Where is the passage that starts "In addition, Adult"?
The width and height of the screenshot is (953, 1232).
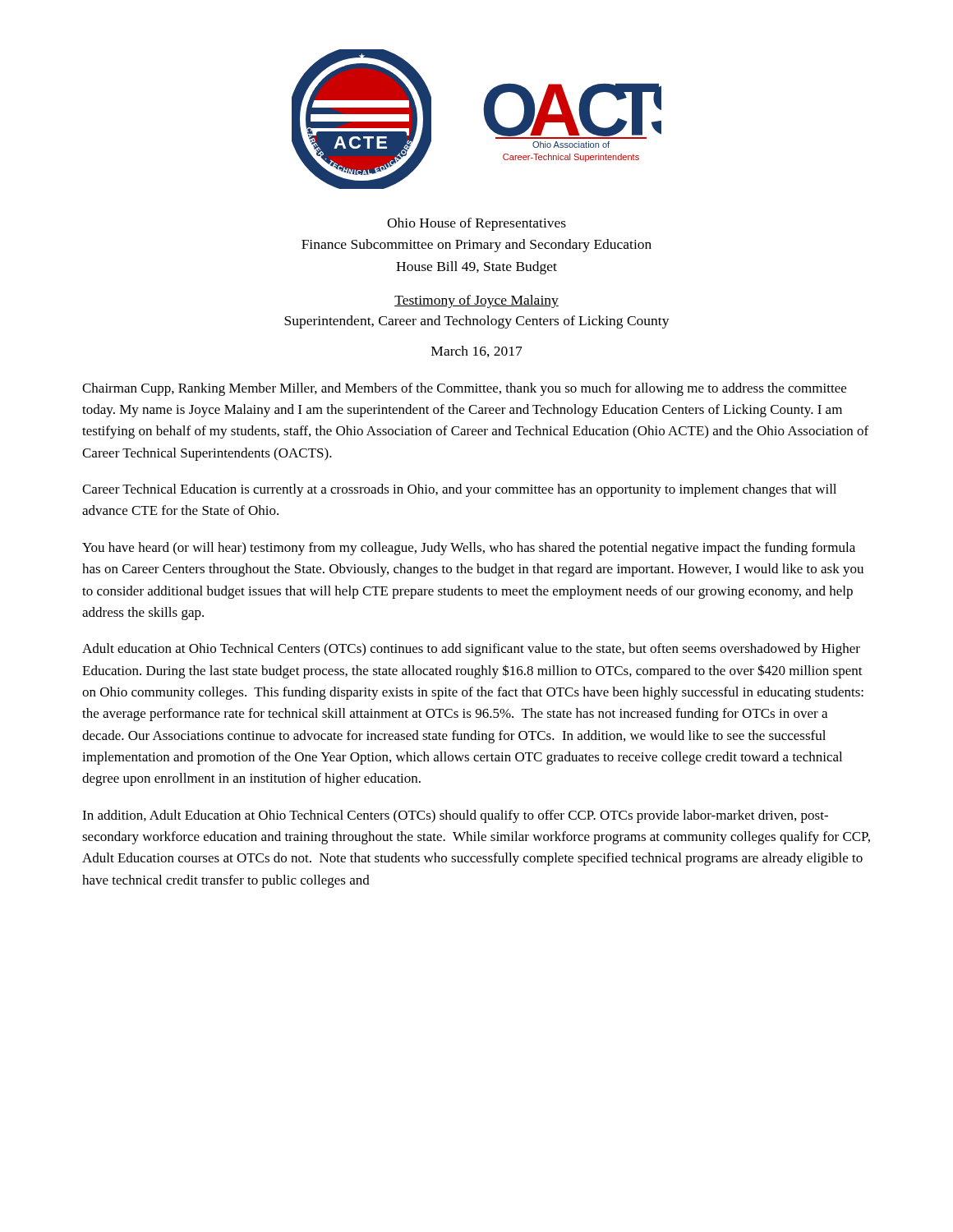coord(476,847)
